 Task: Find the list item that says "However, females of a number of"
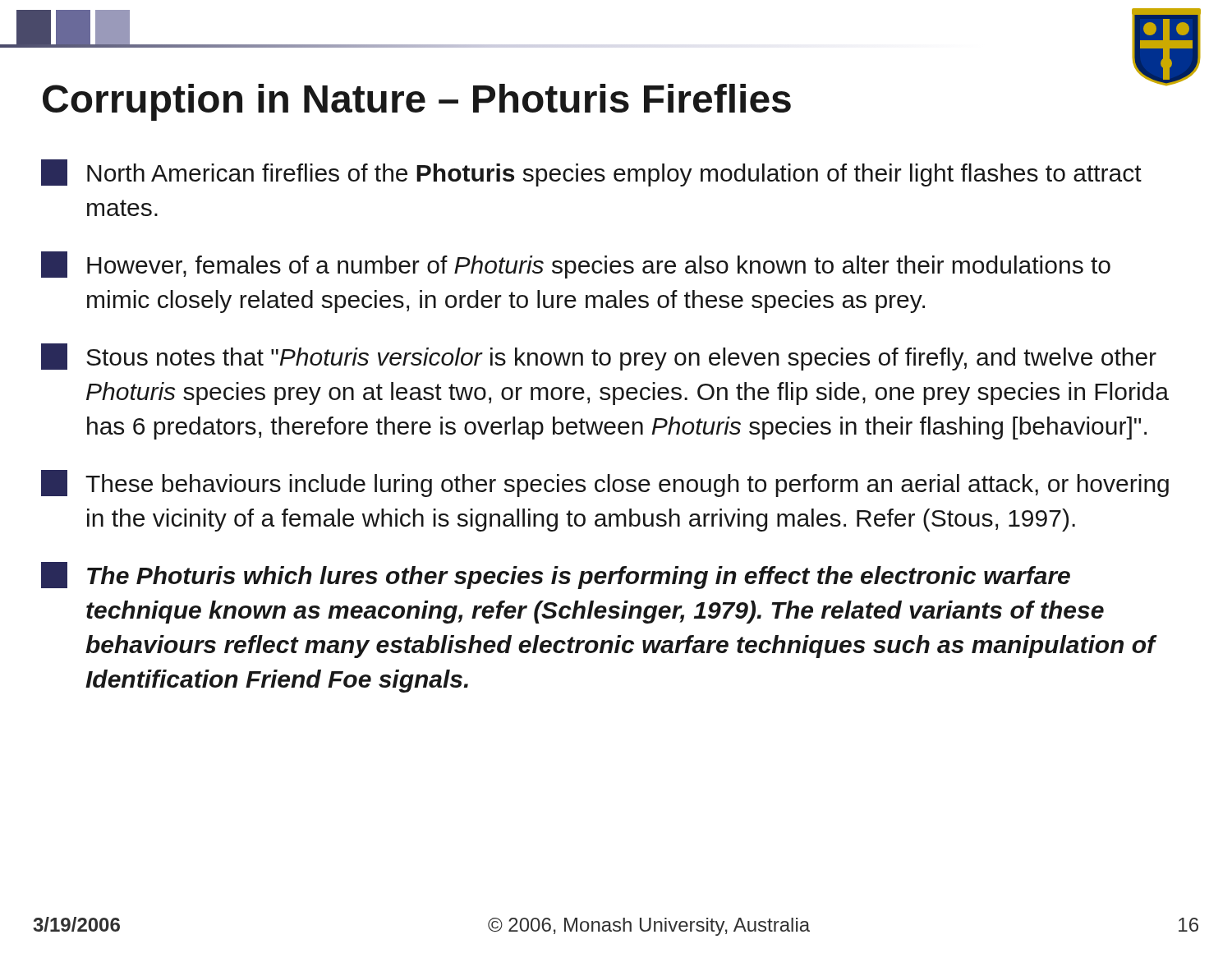608,283
